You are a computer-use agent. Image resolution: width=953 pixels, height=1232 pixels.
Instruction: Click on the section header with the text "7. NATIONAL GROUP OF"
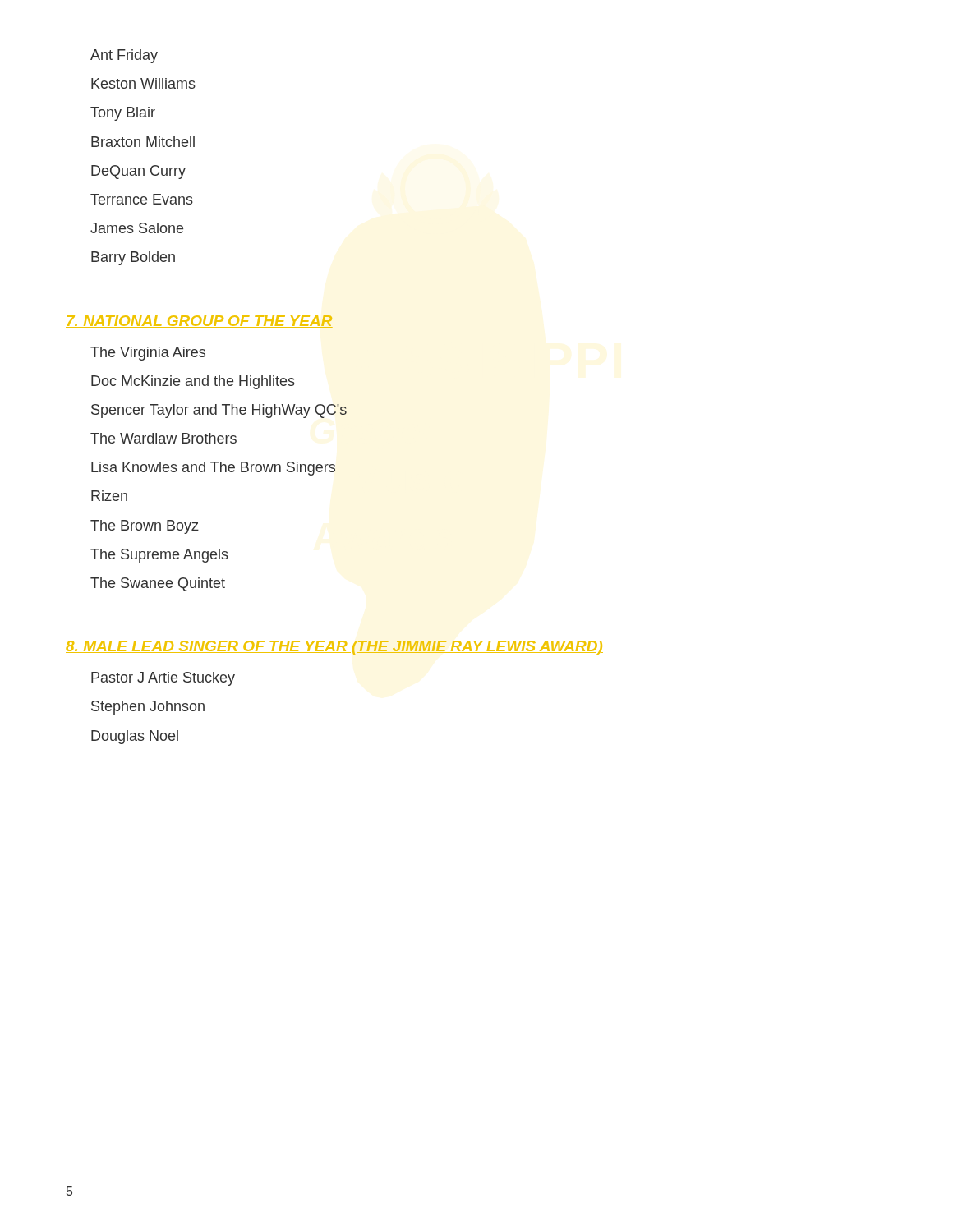coord(199,320)
